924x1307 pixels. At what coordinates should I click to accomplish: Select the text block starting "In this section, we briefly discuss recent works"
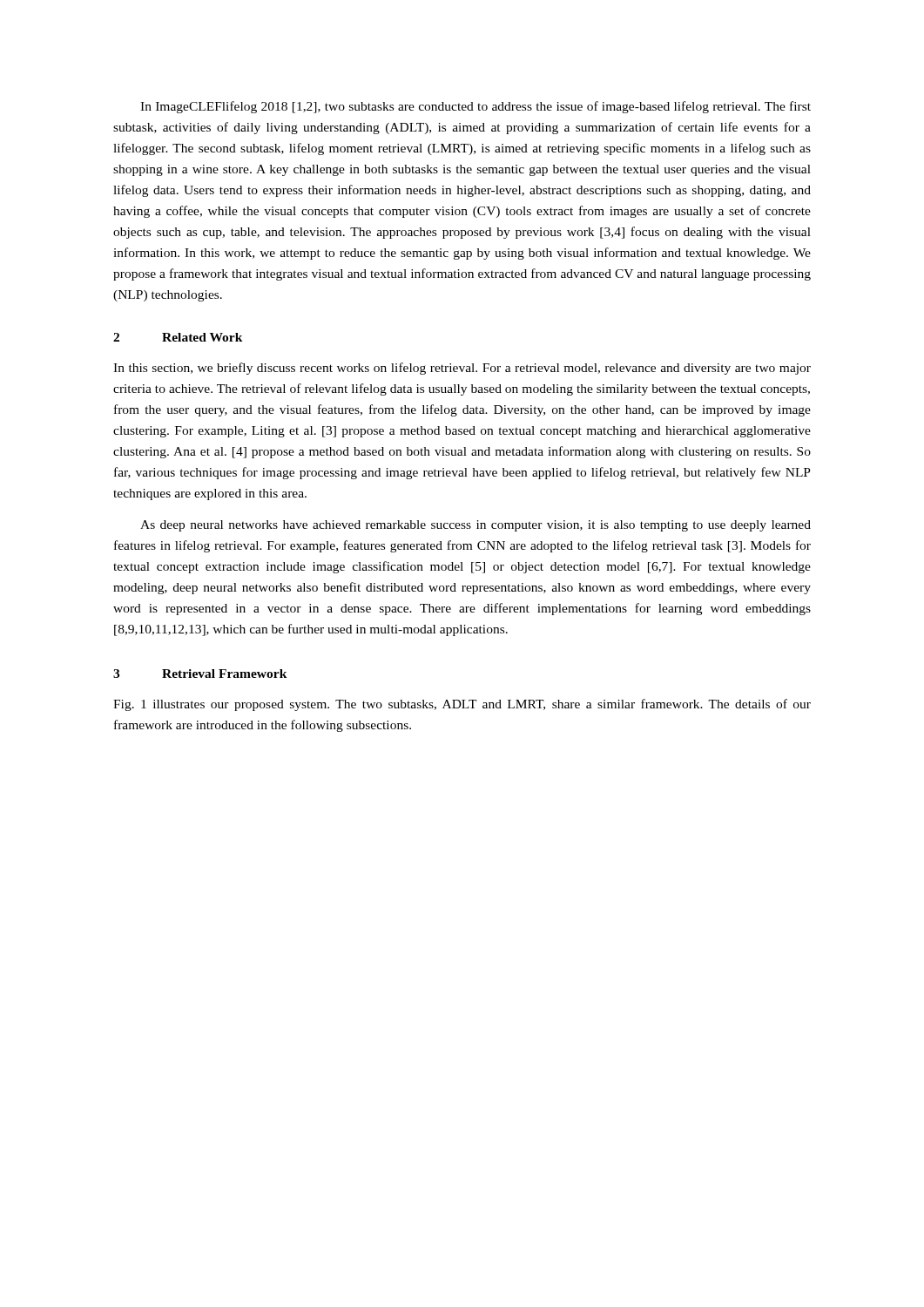tap(462, 369)
